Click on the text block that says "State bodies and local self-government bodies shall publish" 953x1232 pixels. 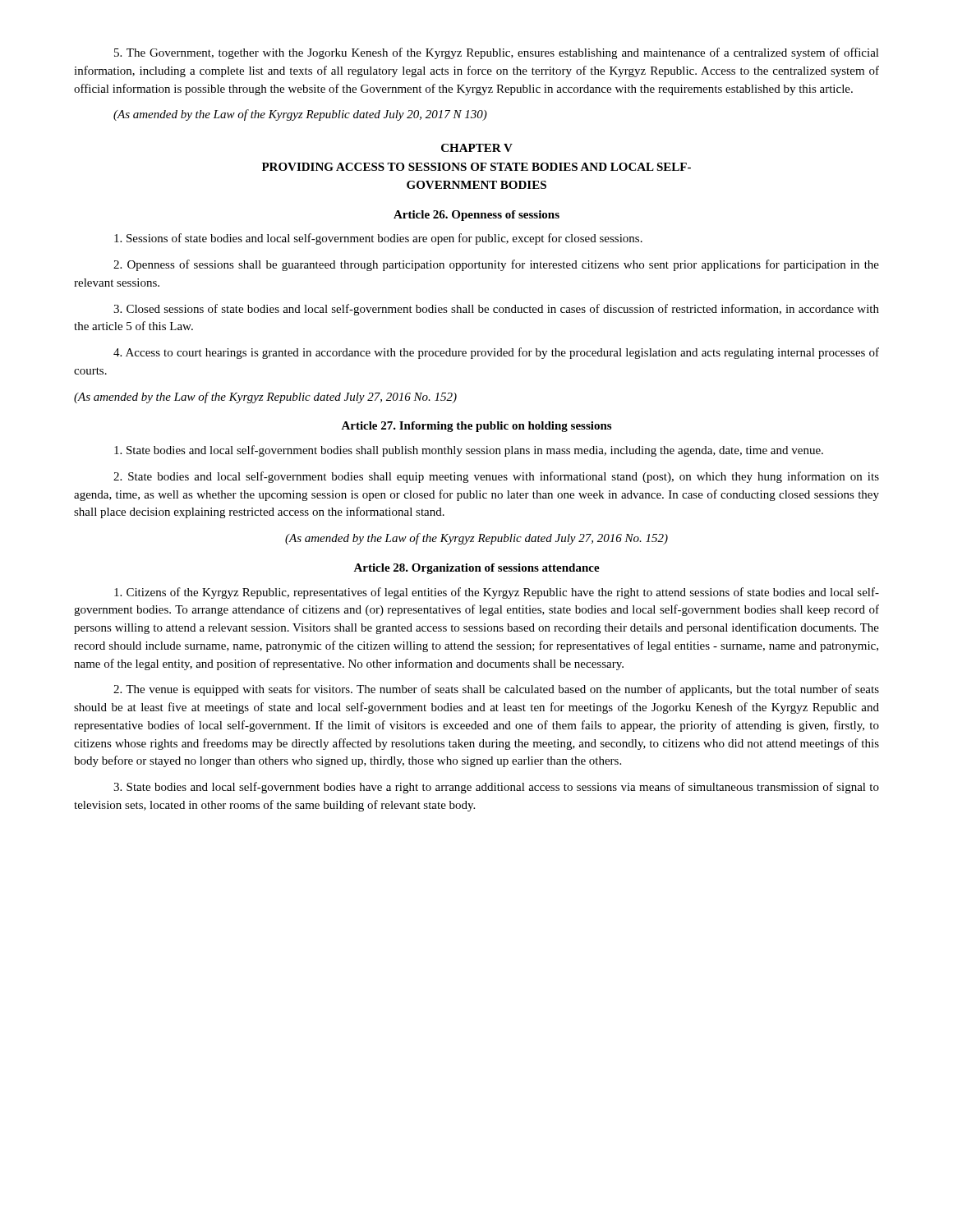(469, 450)
